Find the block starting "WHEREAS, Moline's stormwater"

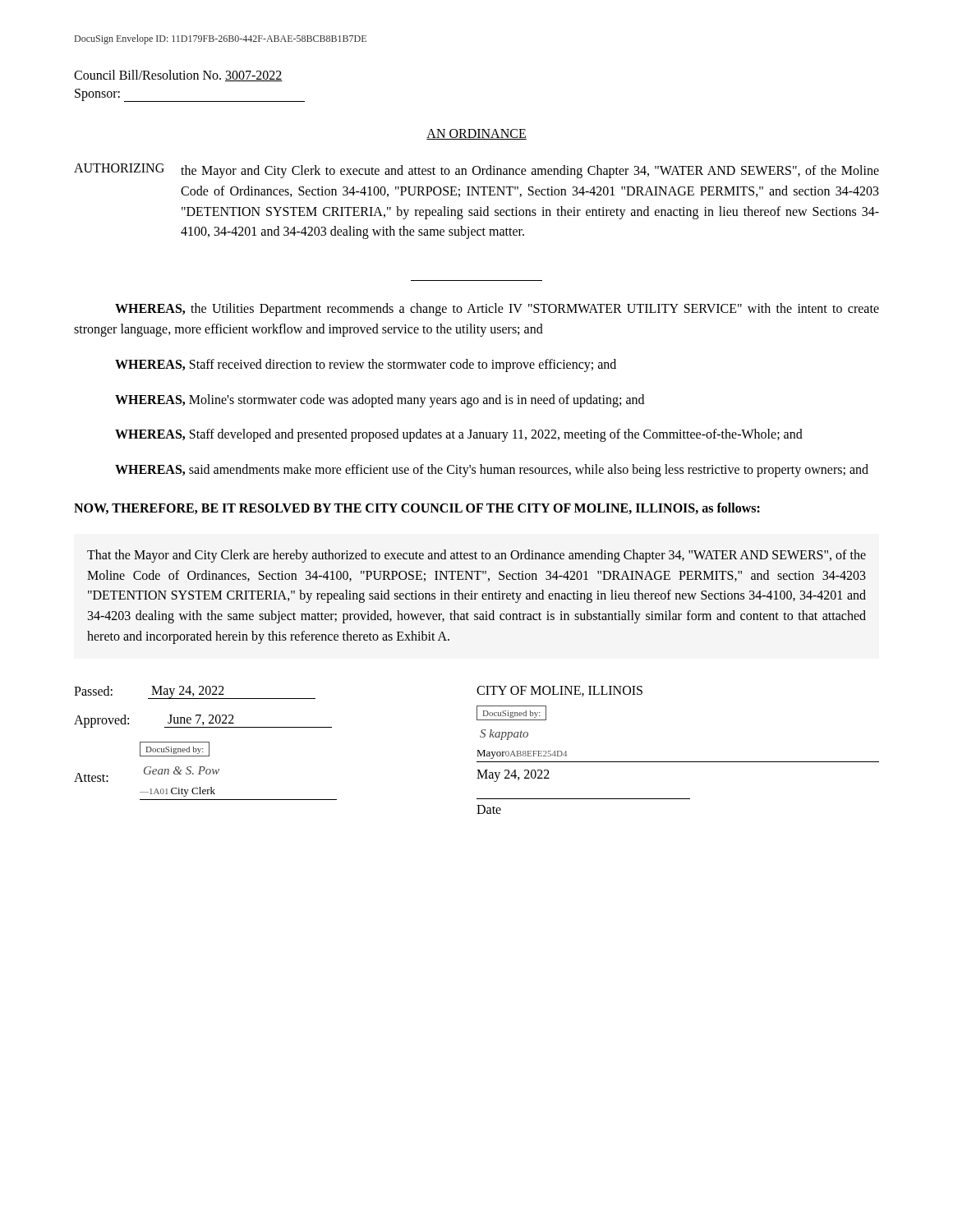point(380,399)
